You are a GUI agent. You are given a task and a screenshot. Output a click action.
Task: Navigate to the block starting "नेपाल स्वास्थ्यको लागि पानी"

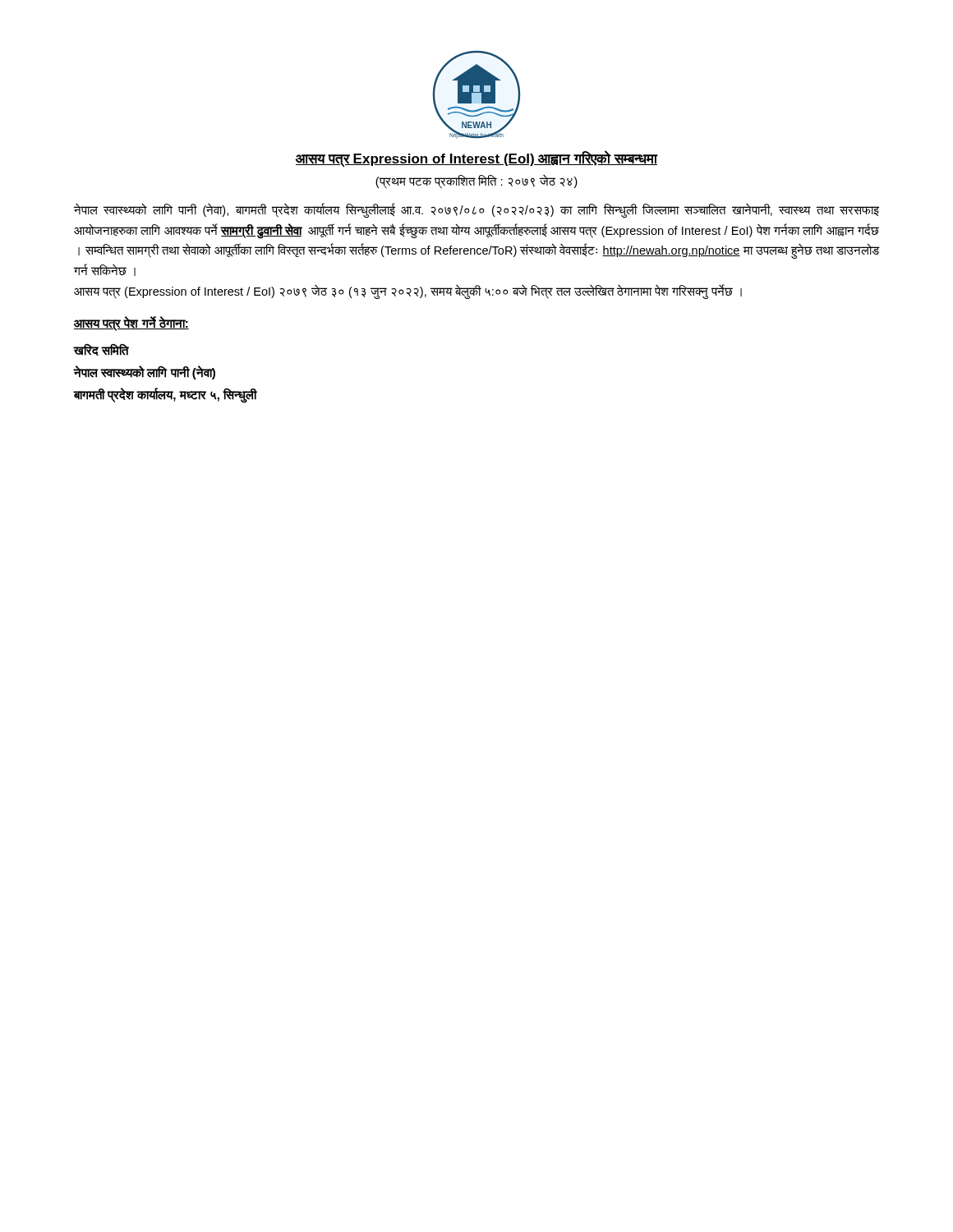(x=476, y=251)
